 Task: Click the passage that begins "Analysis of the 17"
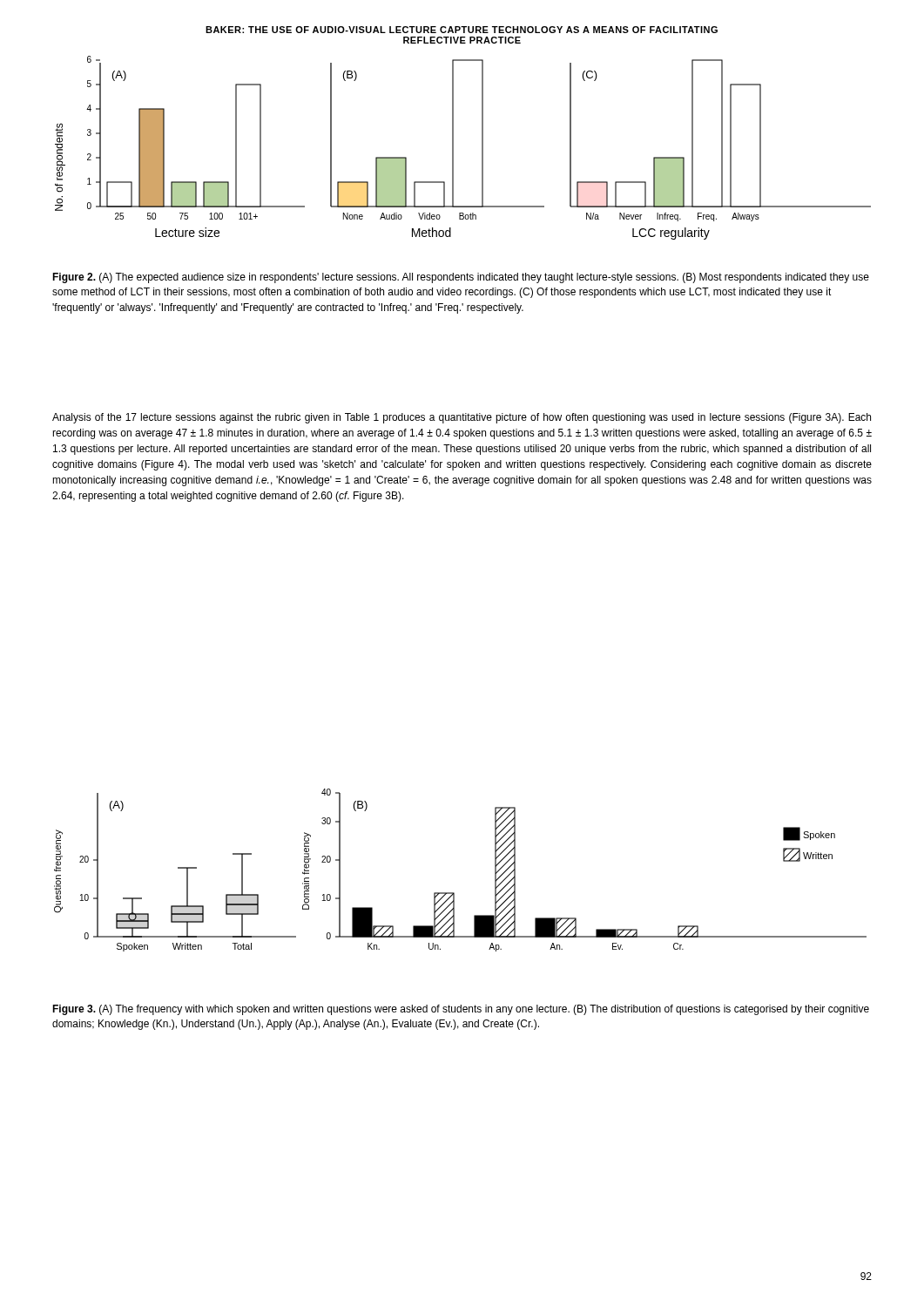pos(462,457)
